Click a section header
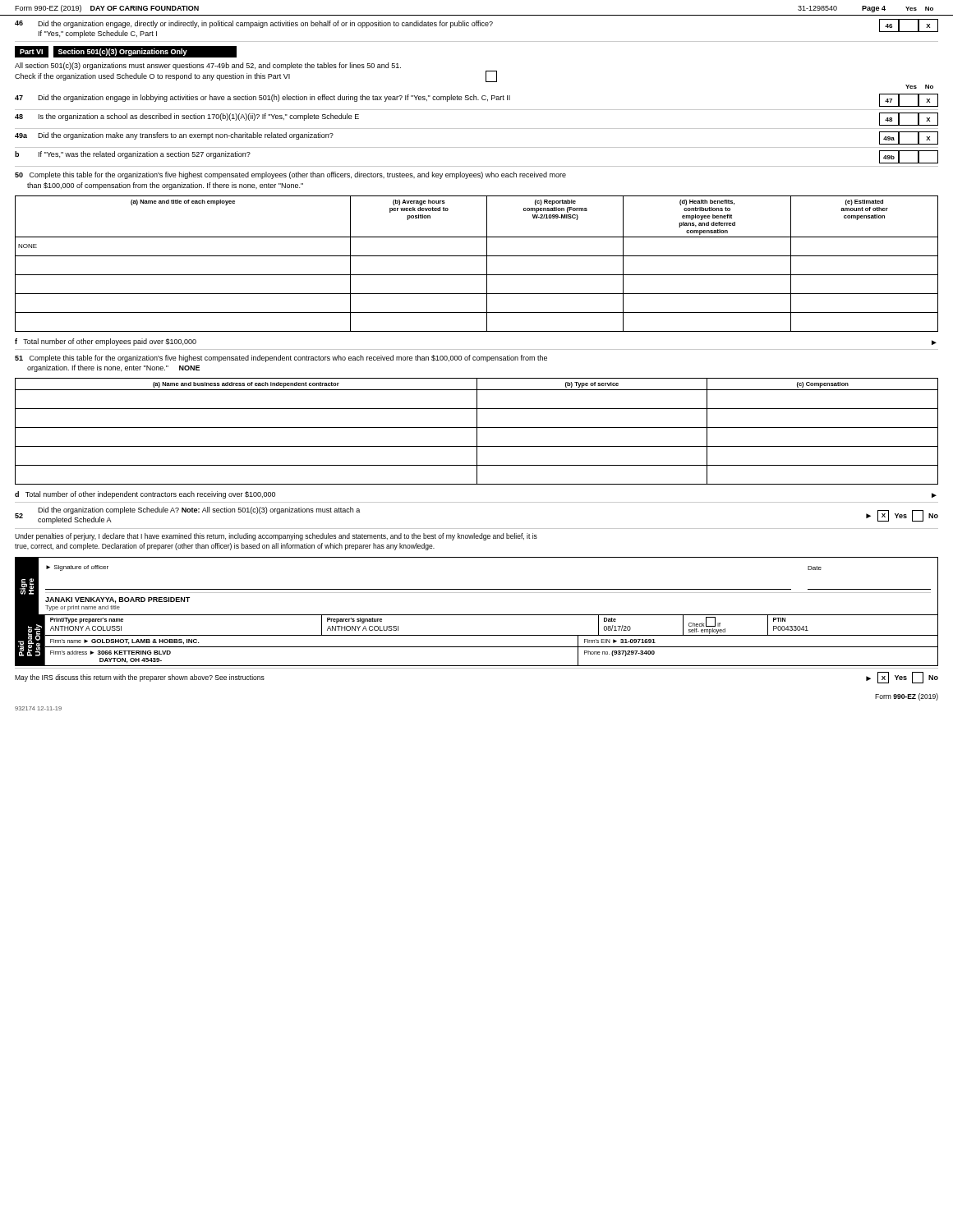Screen dimensions: 1232x953 [126, 52]
